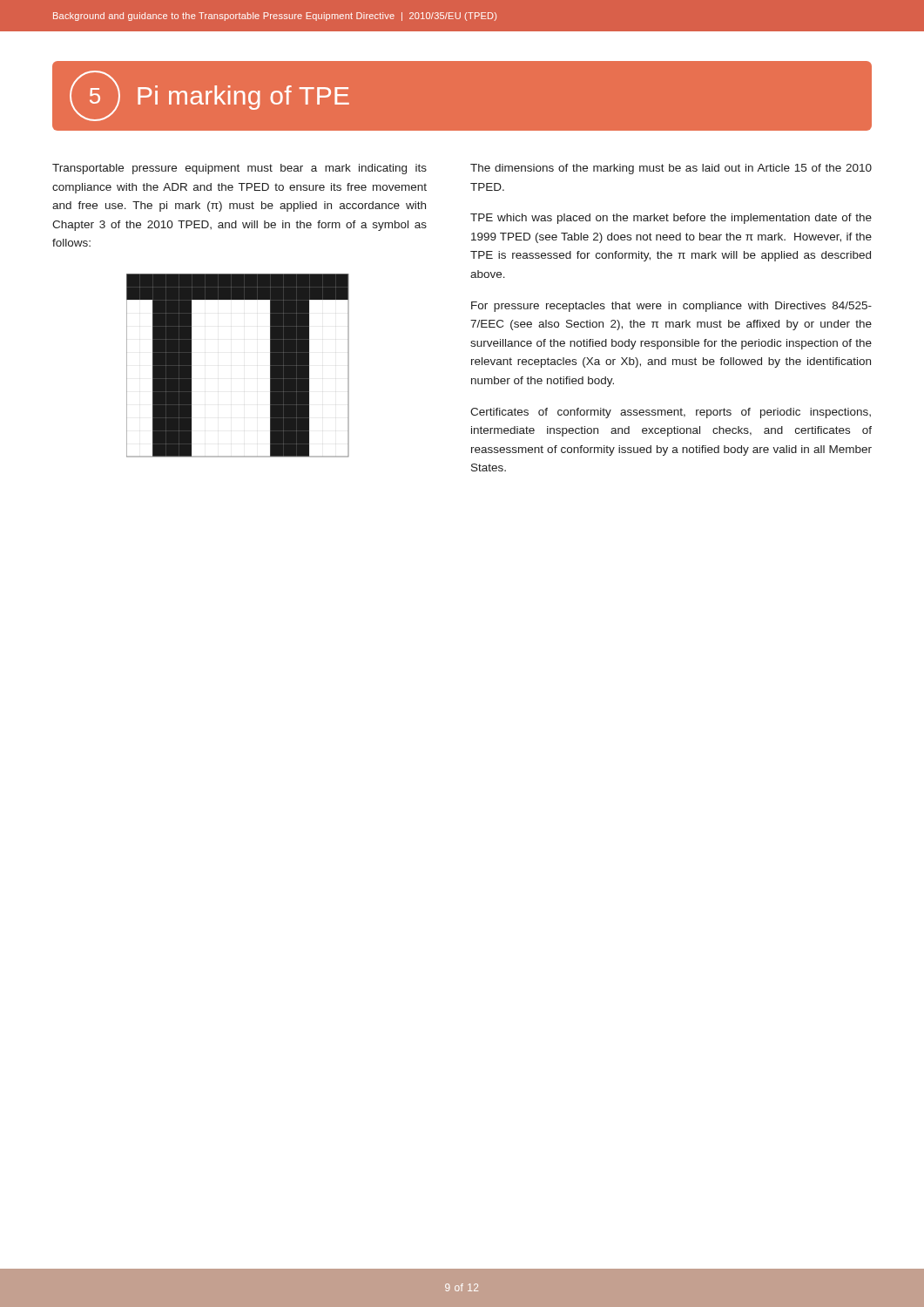Locate the element starting "5 Pi marking"
This screenshot has width=924, height=1307.
tap(210, 96)
